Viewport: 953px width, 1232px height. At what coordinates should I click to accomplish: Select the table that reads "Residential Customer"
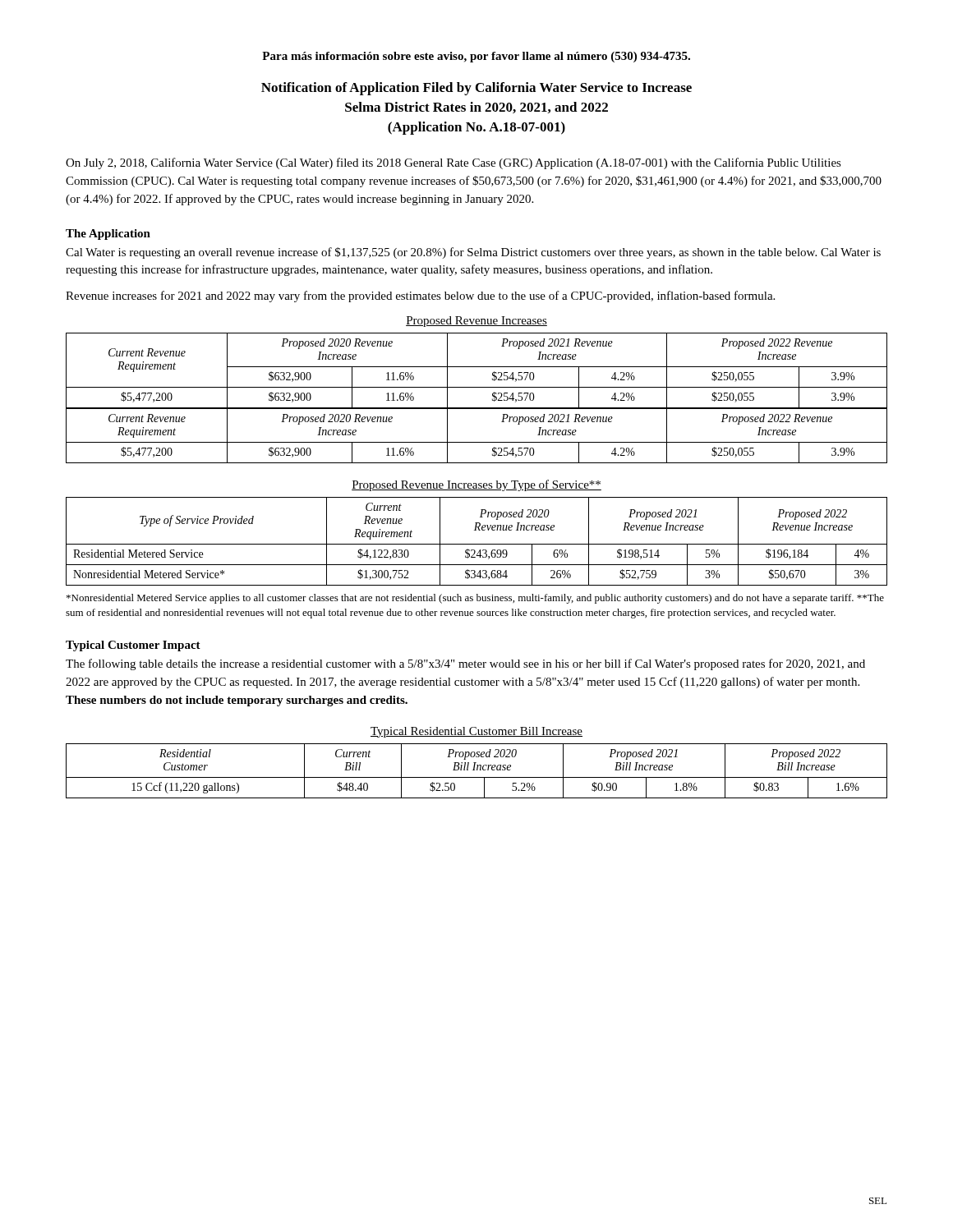476,770
